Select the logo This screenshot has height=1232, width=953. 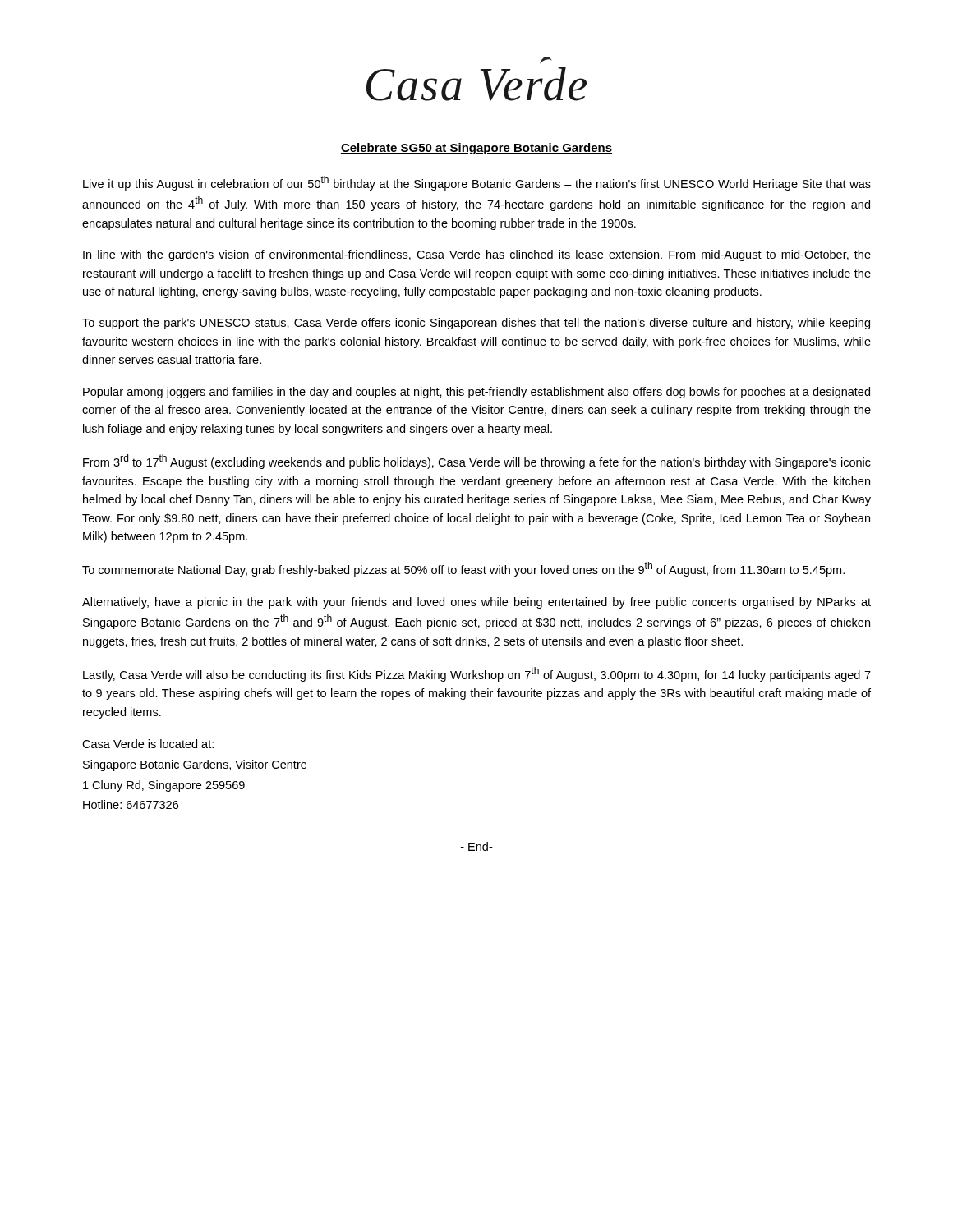tap(476, 83)
